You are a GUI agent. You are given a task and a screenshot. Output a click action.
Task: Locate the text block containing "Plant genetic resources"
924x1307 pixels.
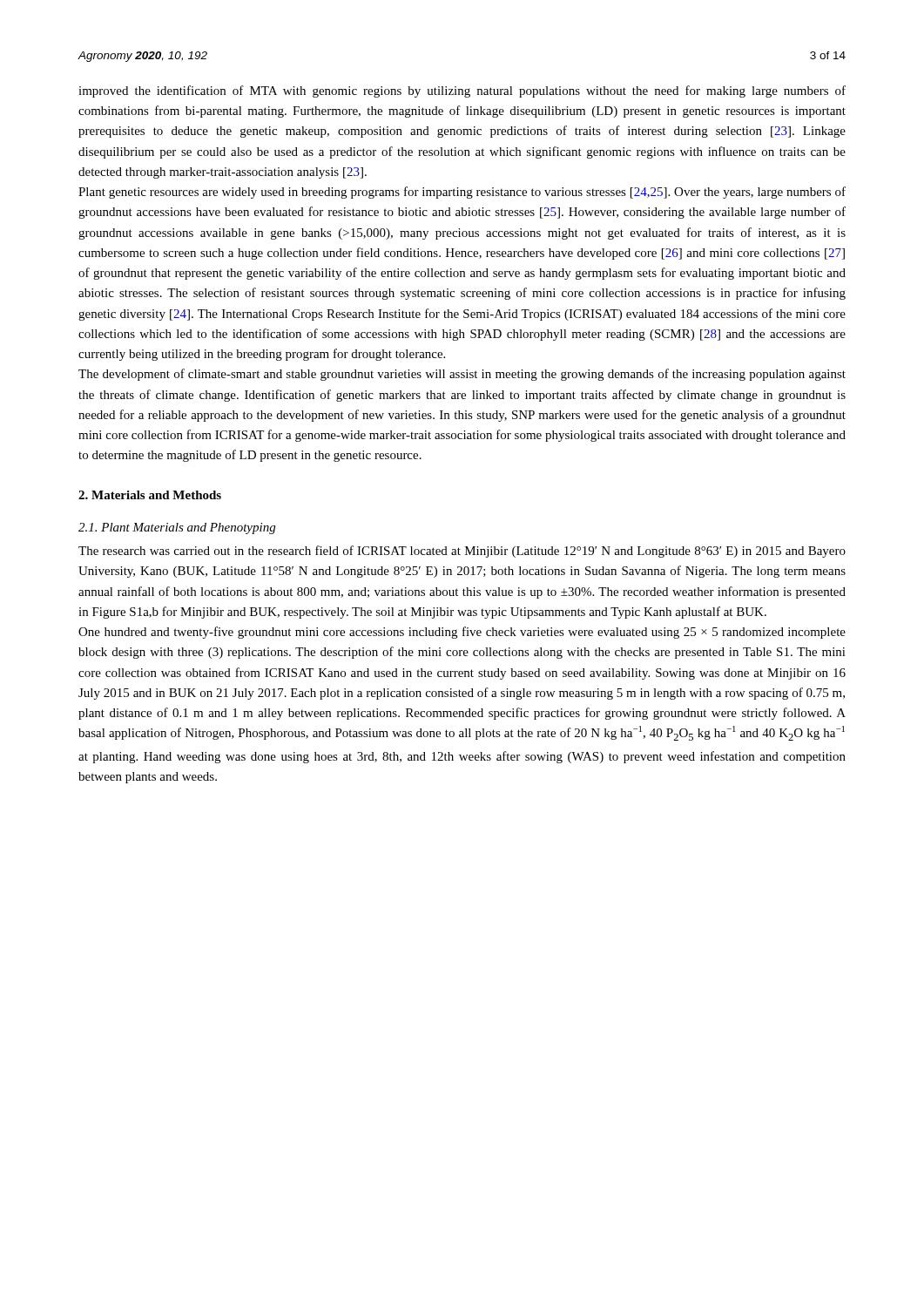tap(462, 273)
